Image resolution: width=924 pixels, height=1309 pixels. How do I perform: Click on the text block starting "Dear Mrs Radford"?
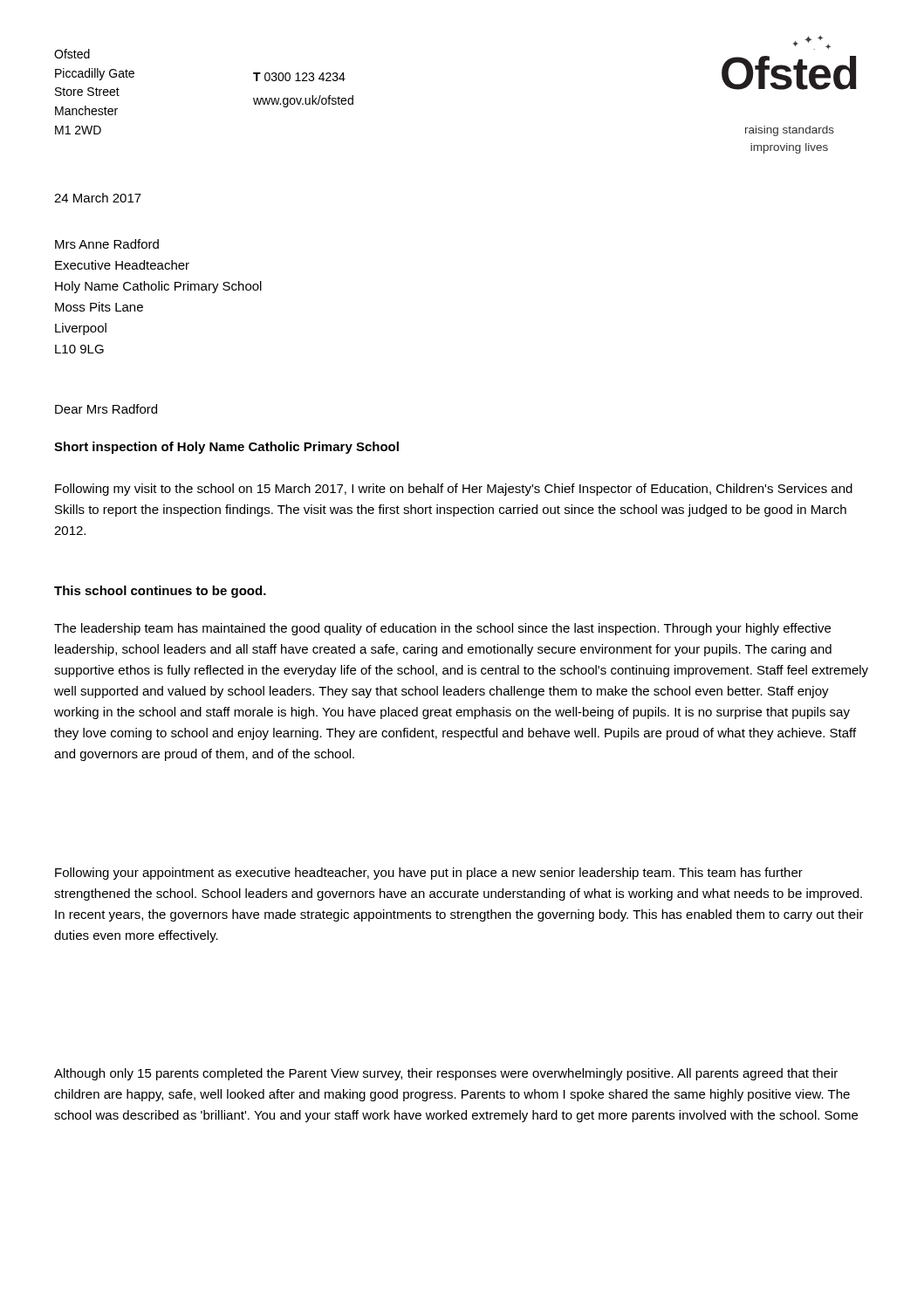[106, 409]
